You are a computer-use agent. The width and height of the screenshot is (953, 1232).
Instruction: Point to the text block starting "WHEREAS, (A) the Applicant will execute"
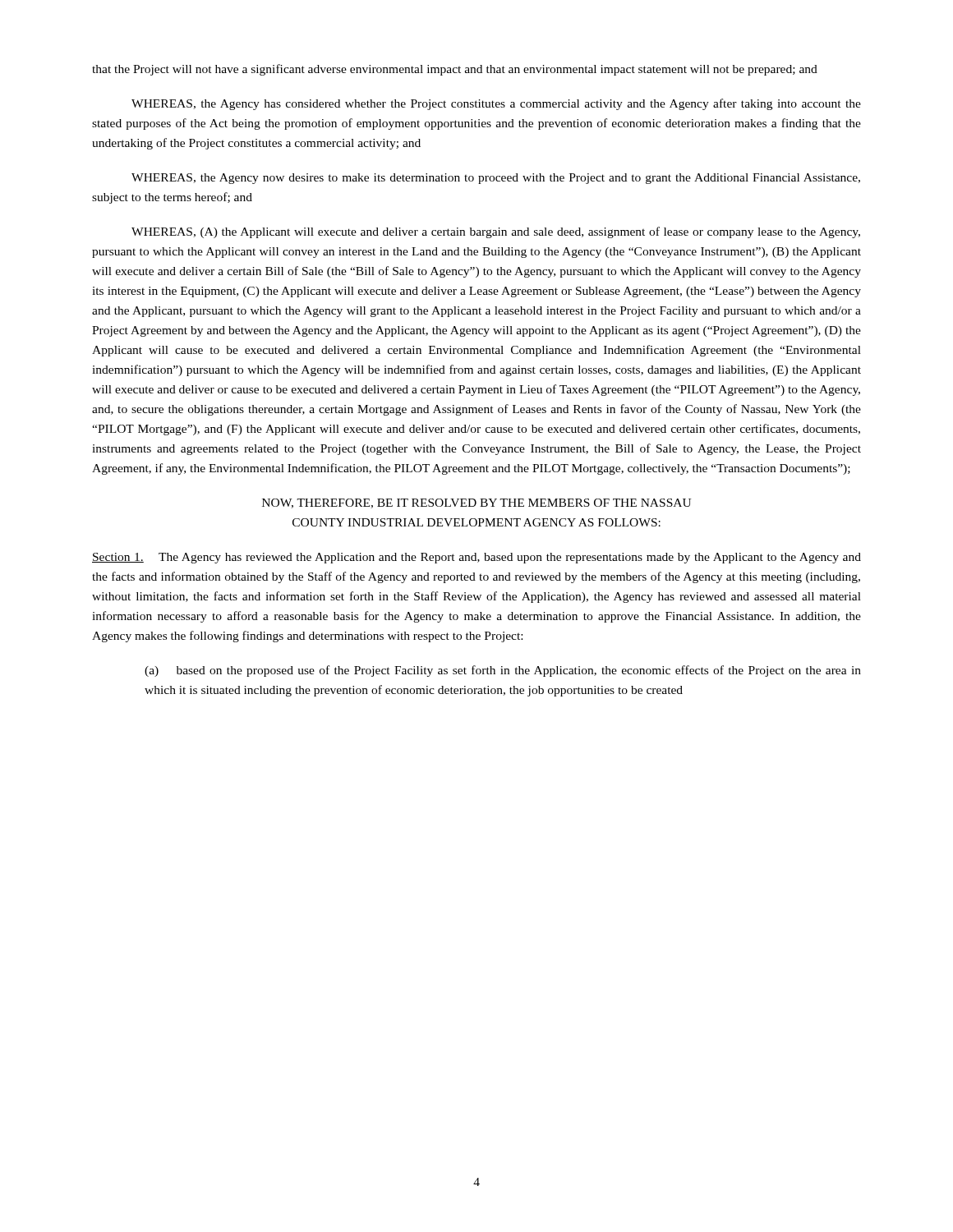[x=476, y=350]
